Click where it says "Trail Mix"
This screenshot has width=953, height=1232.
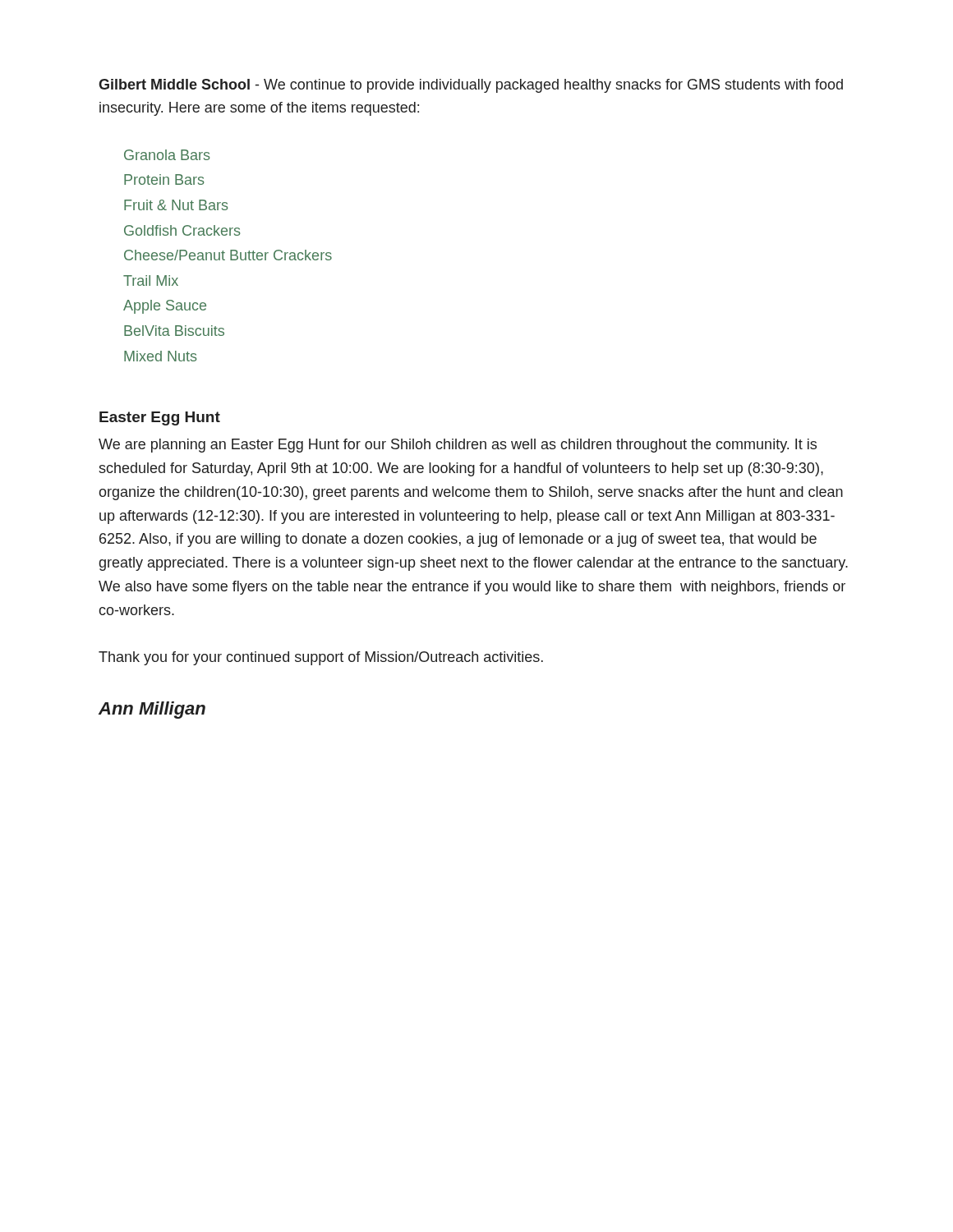coord(151,281)
